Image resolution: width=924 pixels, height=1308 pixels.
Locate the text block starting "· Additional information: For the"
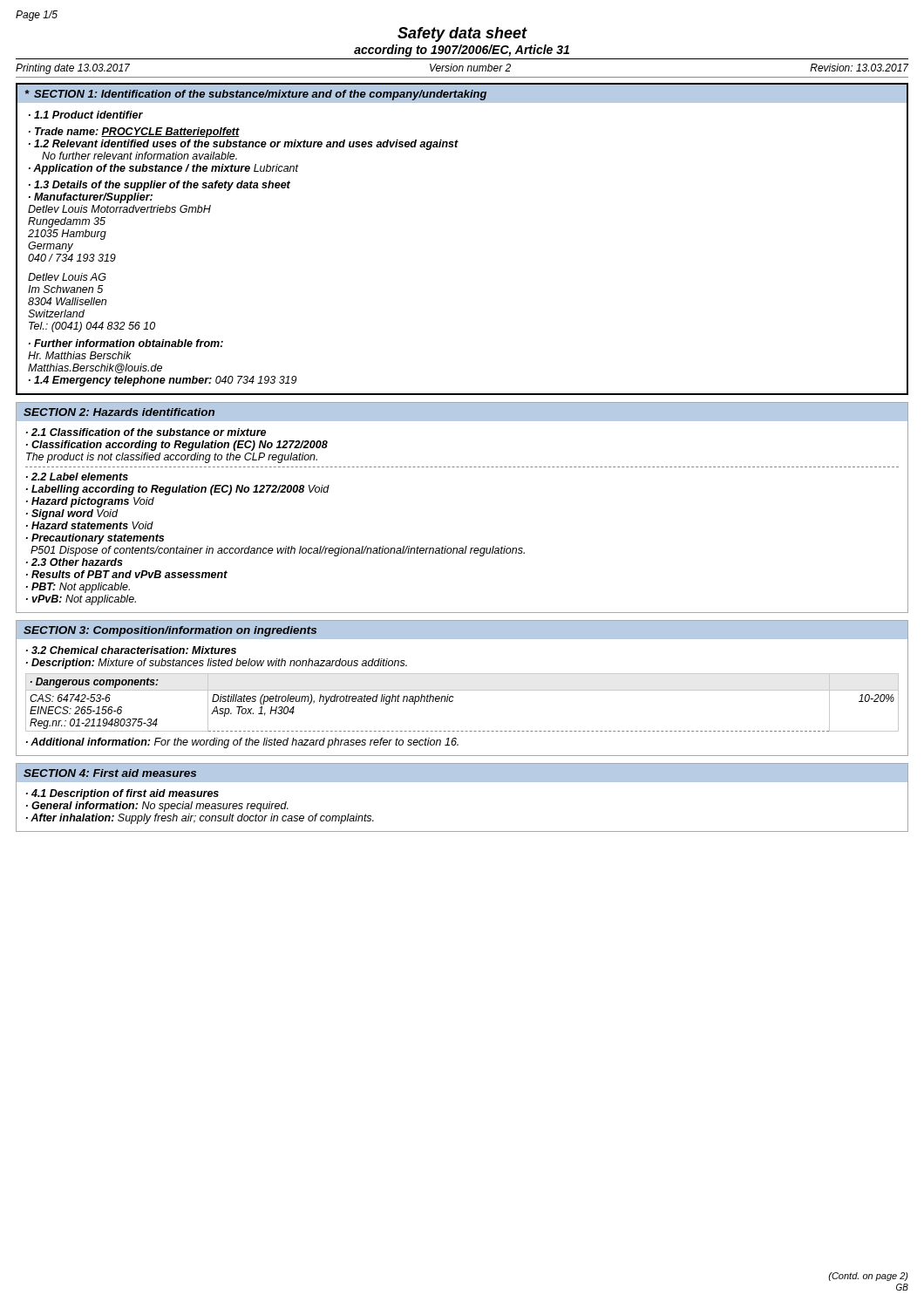point(243,742)
